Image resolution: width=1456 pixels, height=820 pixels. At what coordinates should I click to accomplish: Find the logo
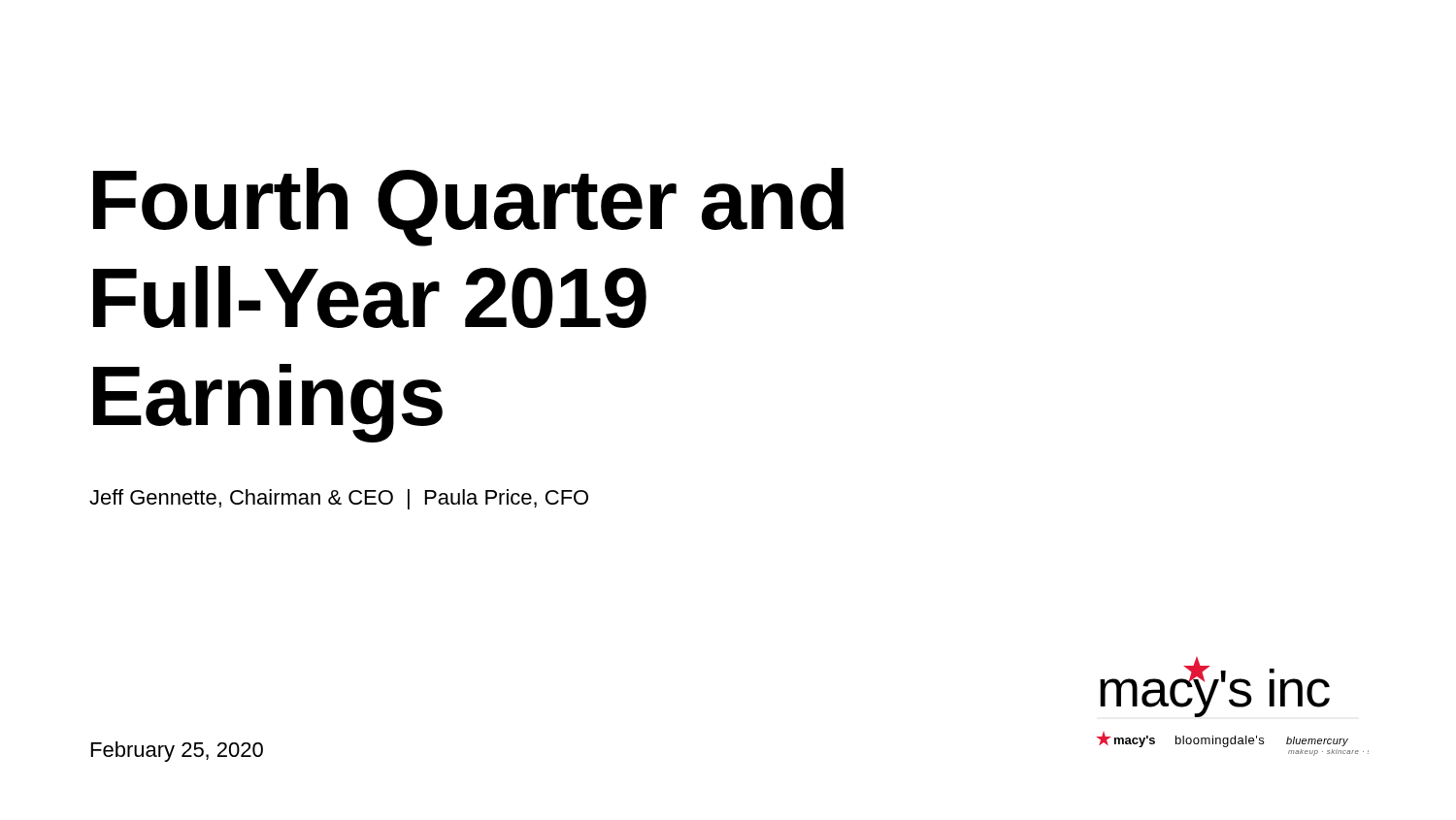(1228, 704)
